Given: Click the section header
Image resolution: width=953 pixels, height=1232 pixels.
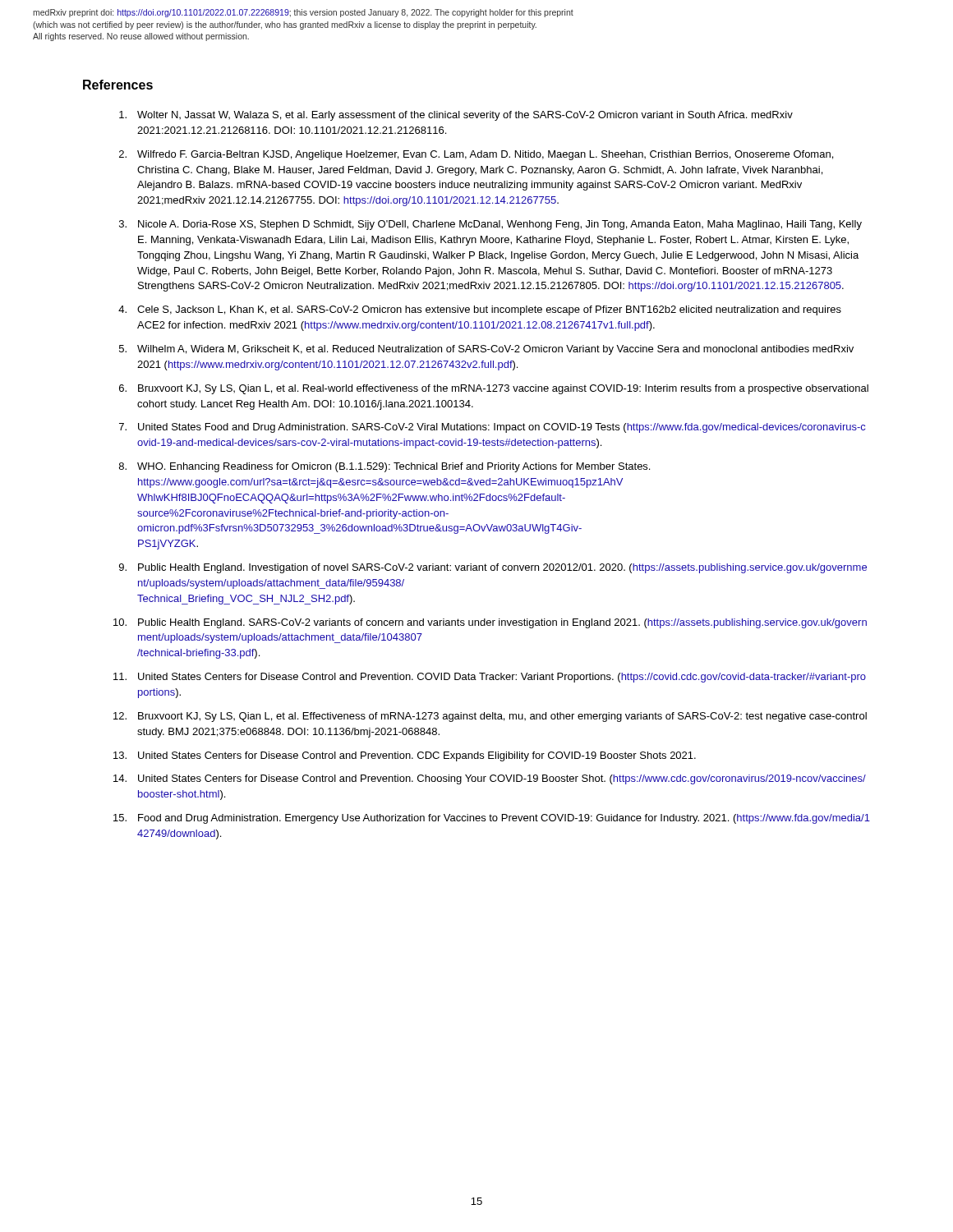Looking at the screenshot, I should point(118,85).
